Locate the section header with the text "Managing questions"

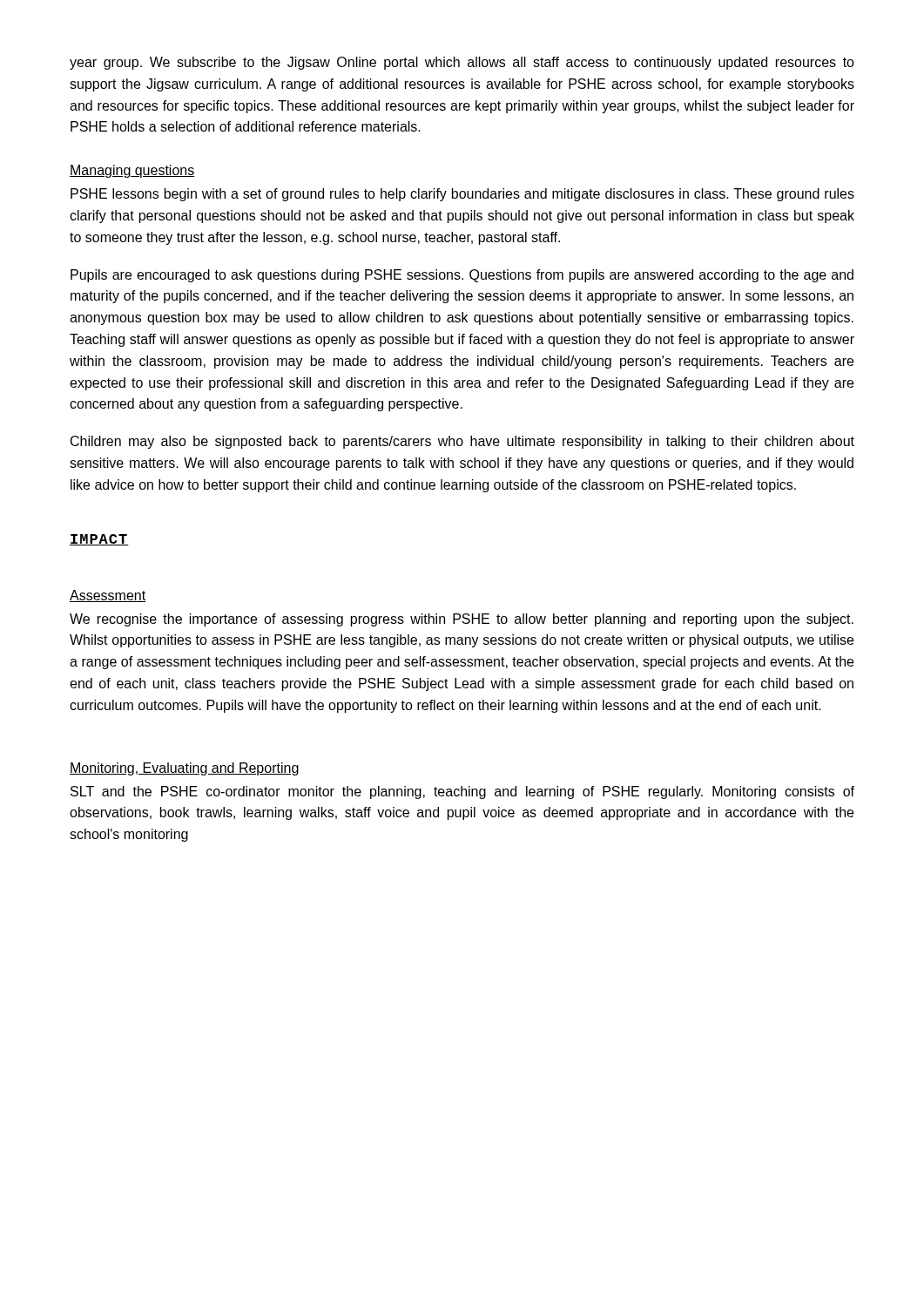pos(132,170)
